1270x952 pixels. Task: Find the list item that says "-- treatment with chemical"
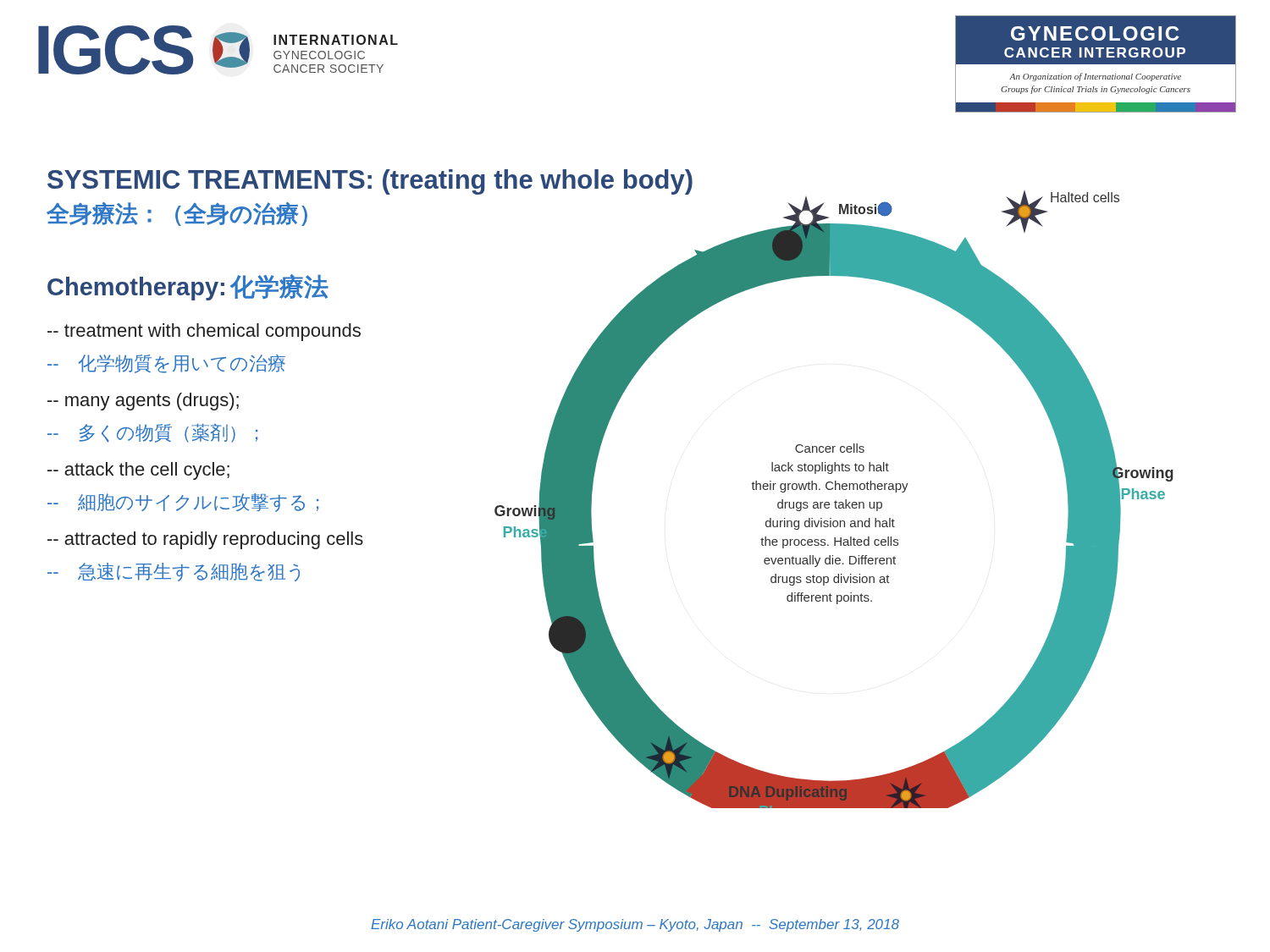(204, 330)
